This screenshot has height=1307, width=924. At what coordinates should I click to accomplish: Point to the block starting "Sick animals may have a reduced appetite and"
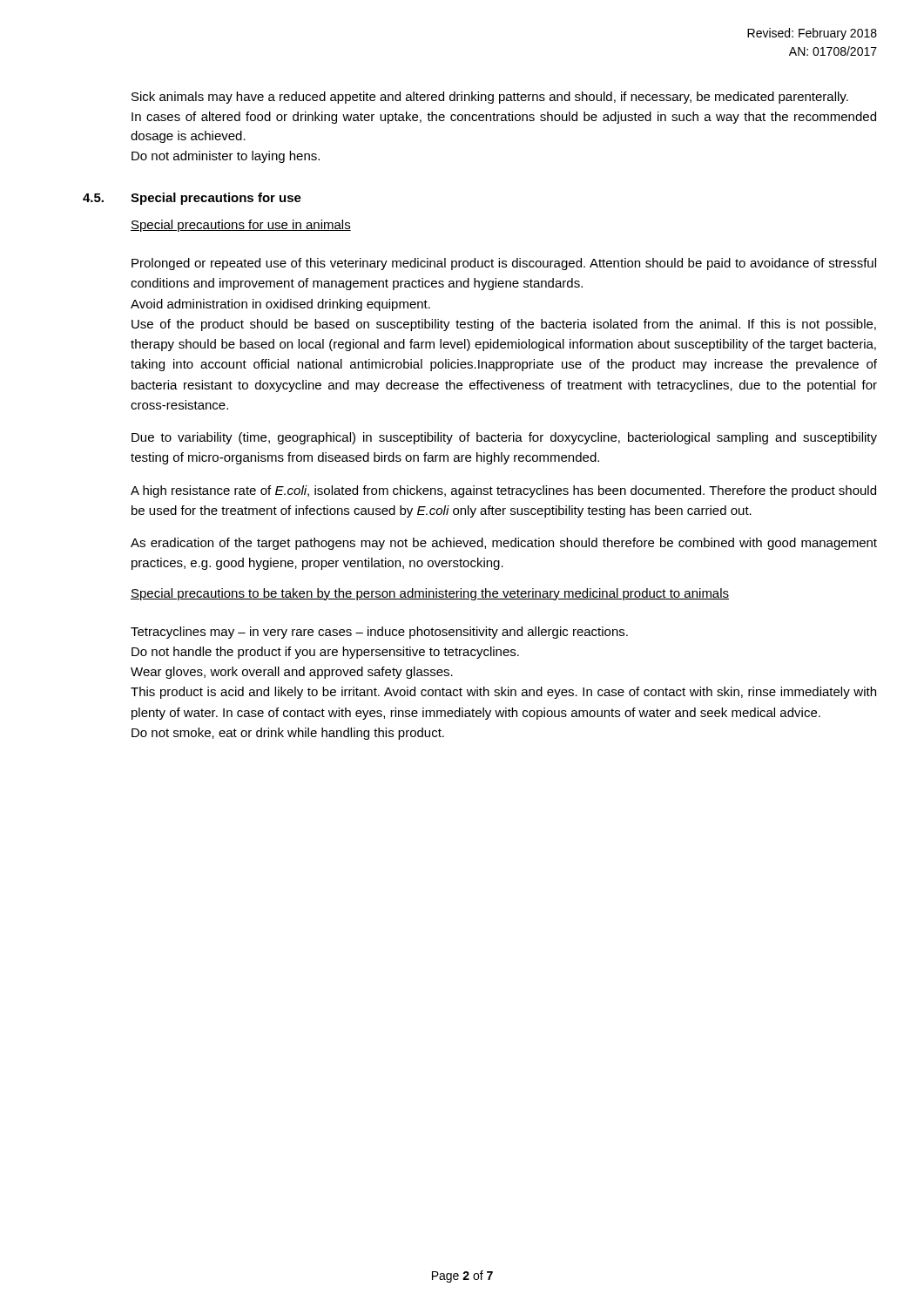[504, 126]
